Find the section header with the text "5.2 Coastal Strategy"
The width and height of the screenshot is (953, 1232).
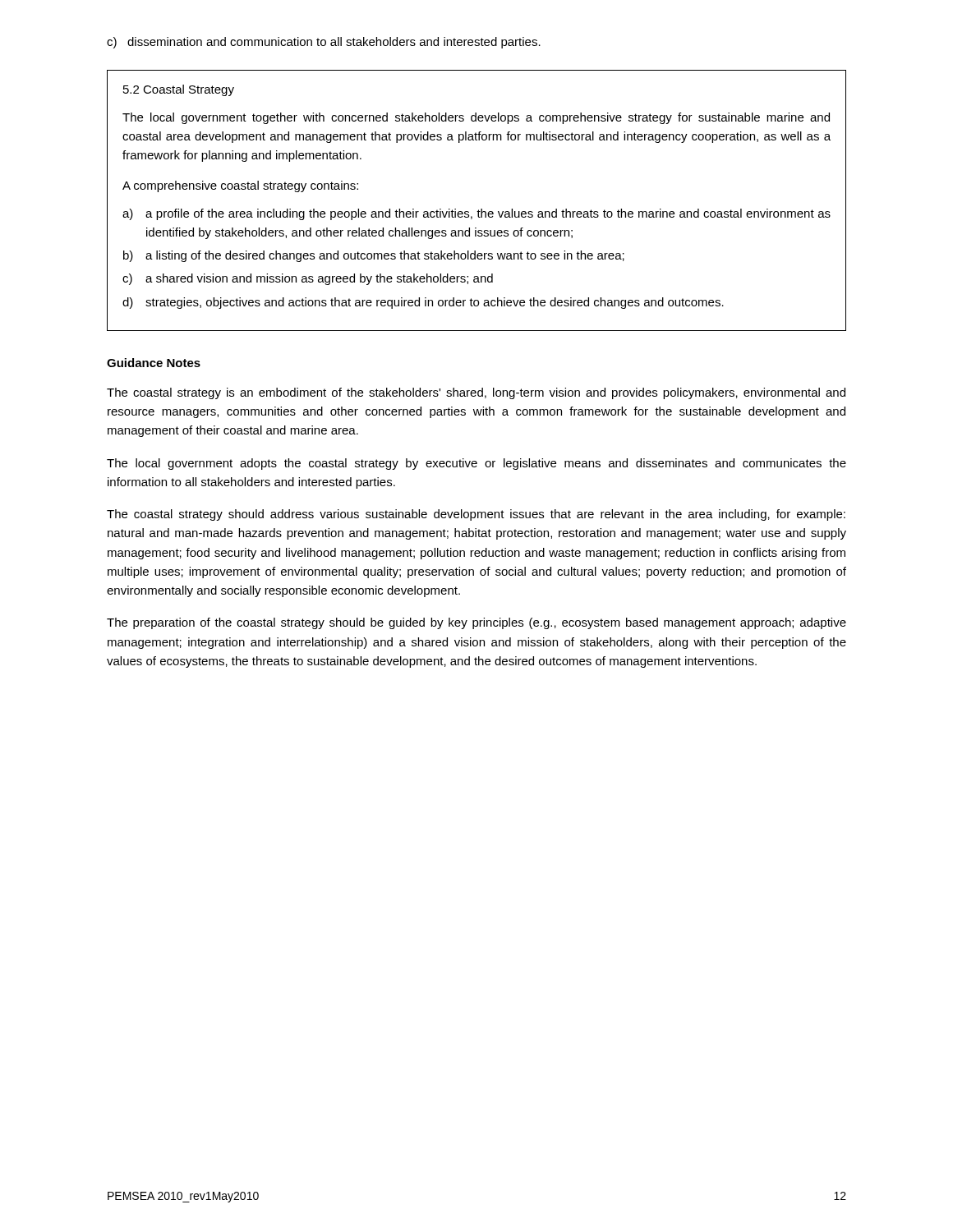click(178, 89)
